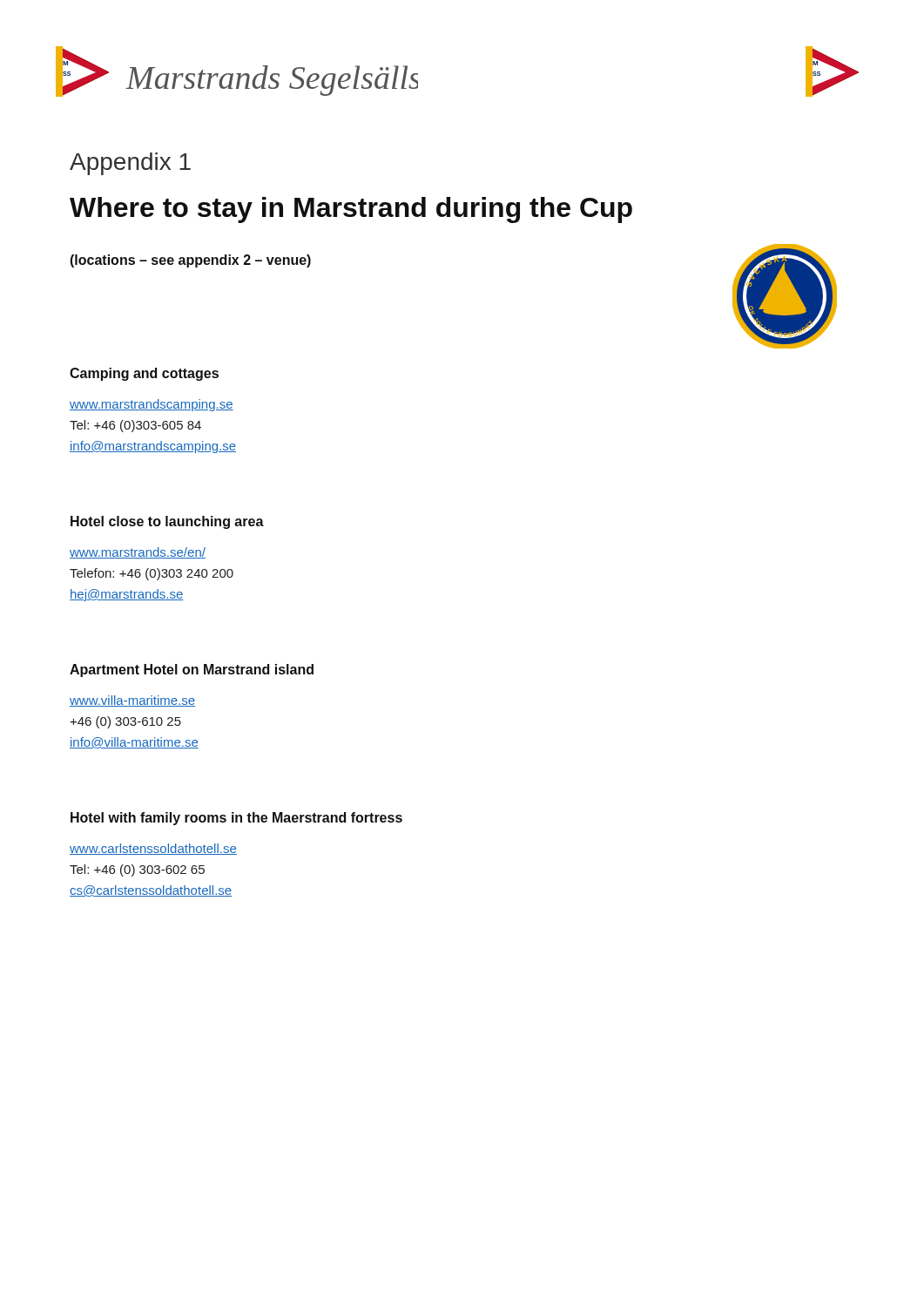Select the block starting "www.villa-maritime.se +46 (0) 303-610 25 info@villa-maritime.se"

[134, 721]
